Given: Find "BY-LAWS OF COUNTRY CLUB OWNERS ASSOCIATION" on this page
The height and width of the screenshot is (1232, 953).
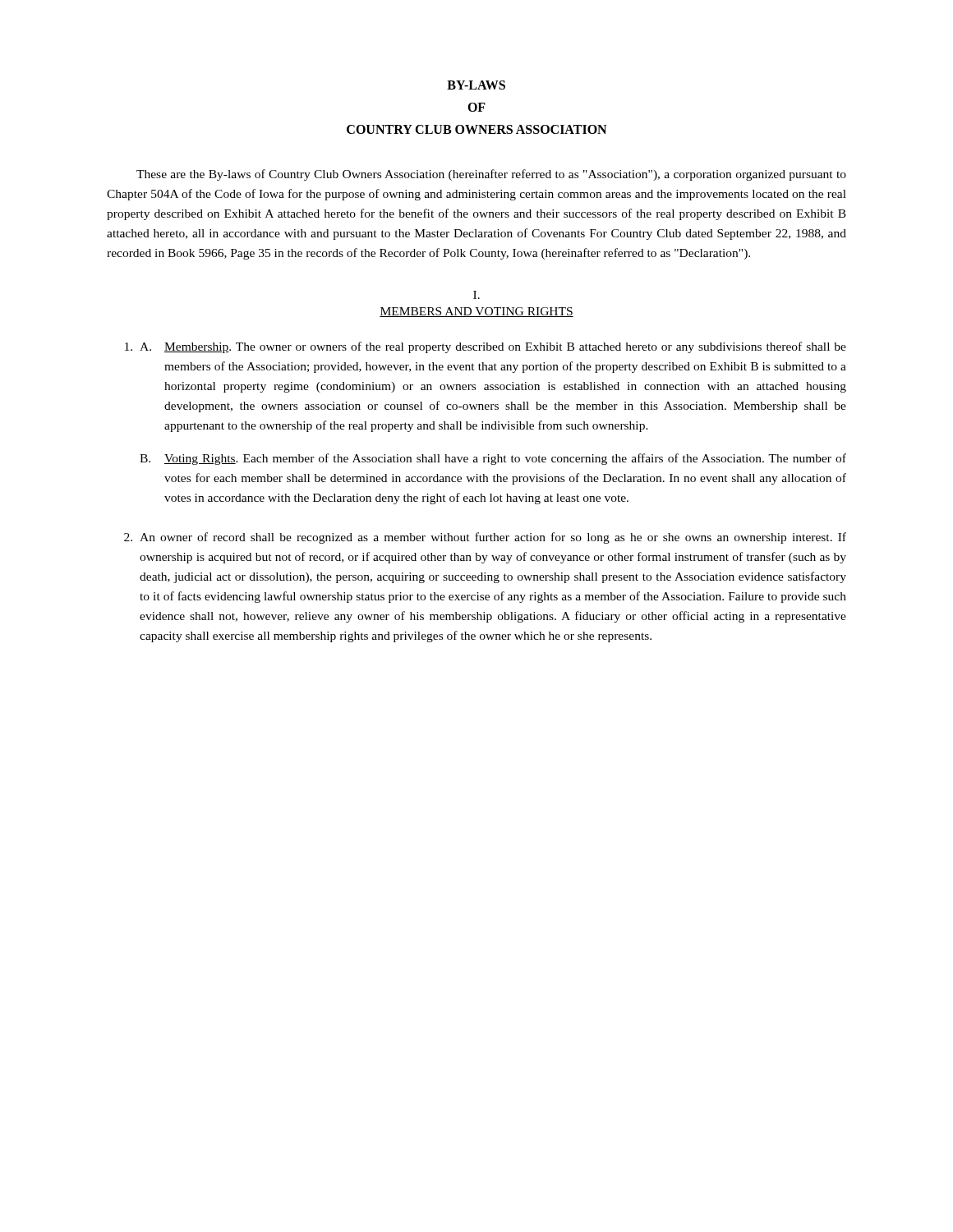Looking at the screenshot, I should tap(476, 107).
